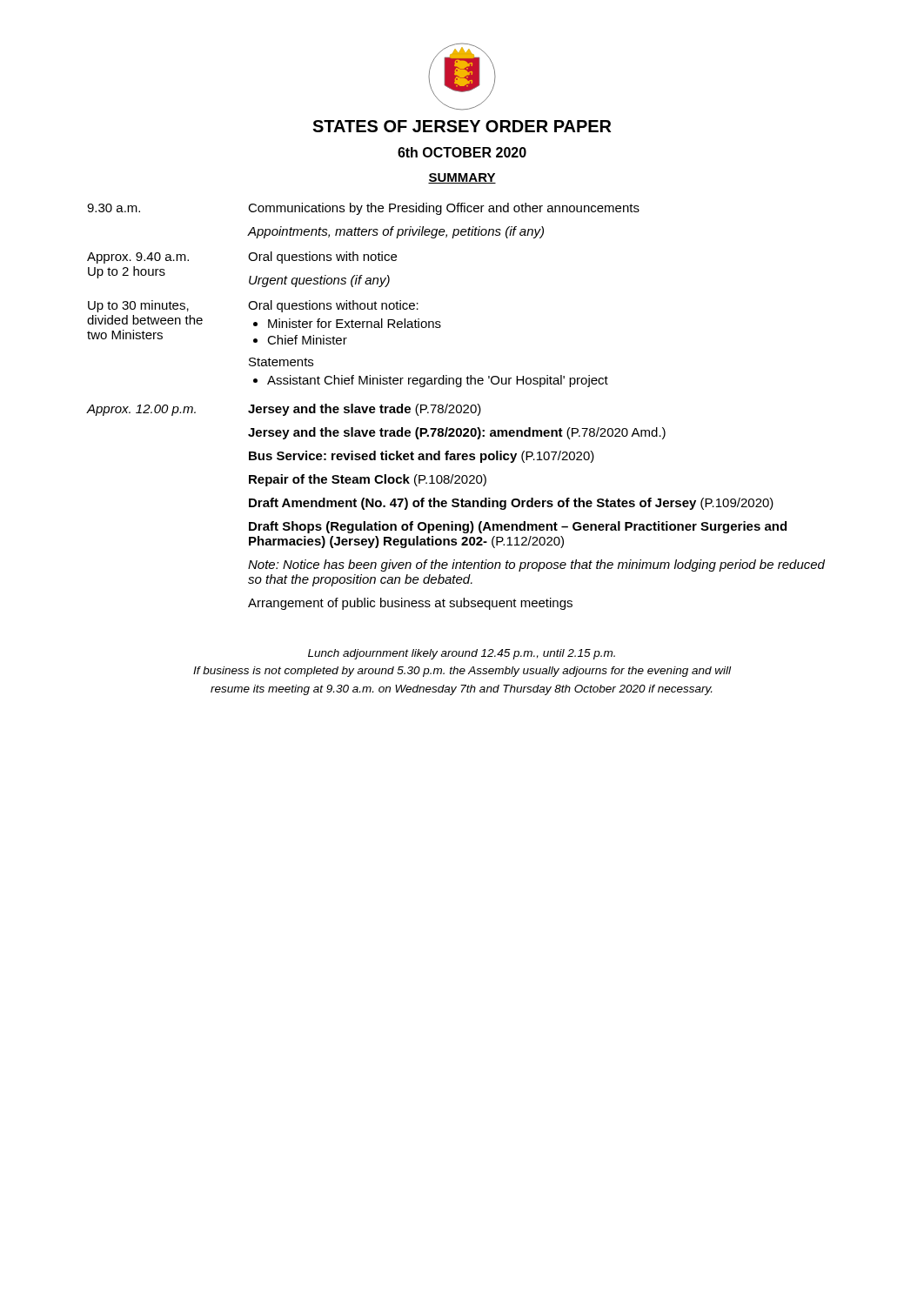Find "Urgent questions (if any)" on this page

pos(319,280)
